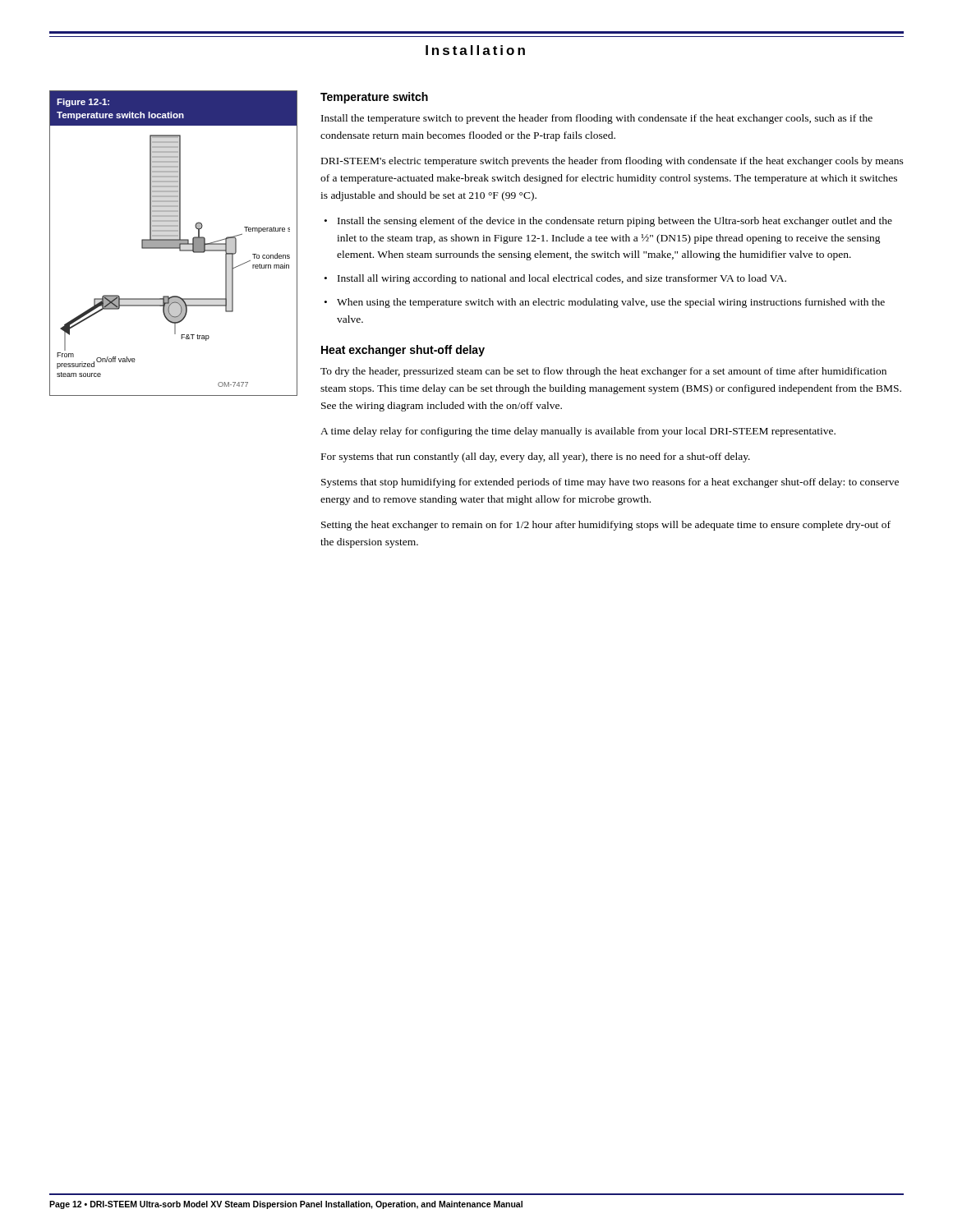The width and height of the screenshot is (953, 1232).
Task: Where is the passage that starts "For systems that run constantly (all day, every"?
Action: coord(535,456)
